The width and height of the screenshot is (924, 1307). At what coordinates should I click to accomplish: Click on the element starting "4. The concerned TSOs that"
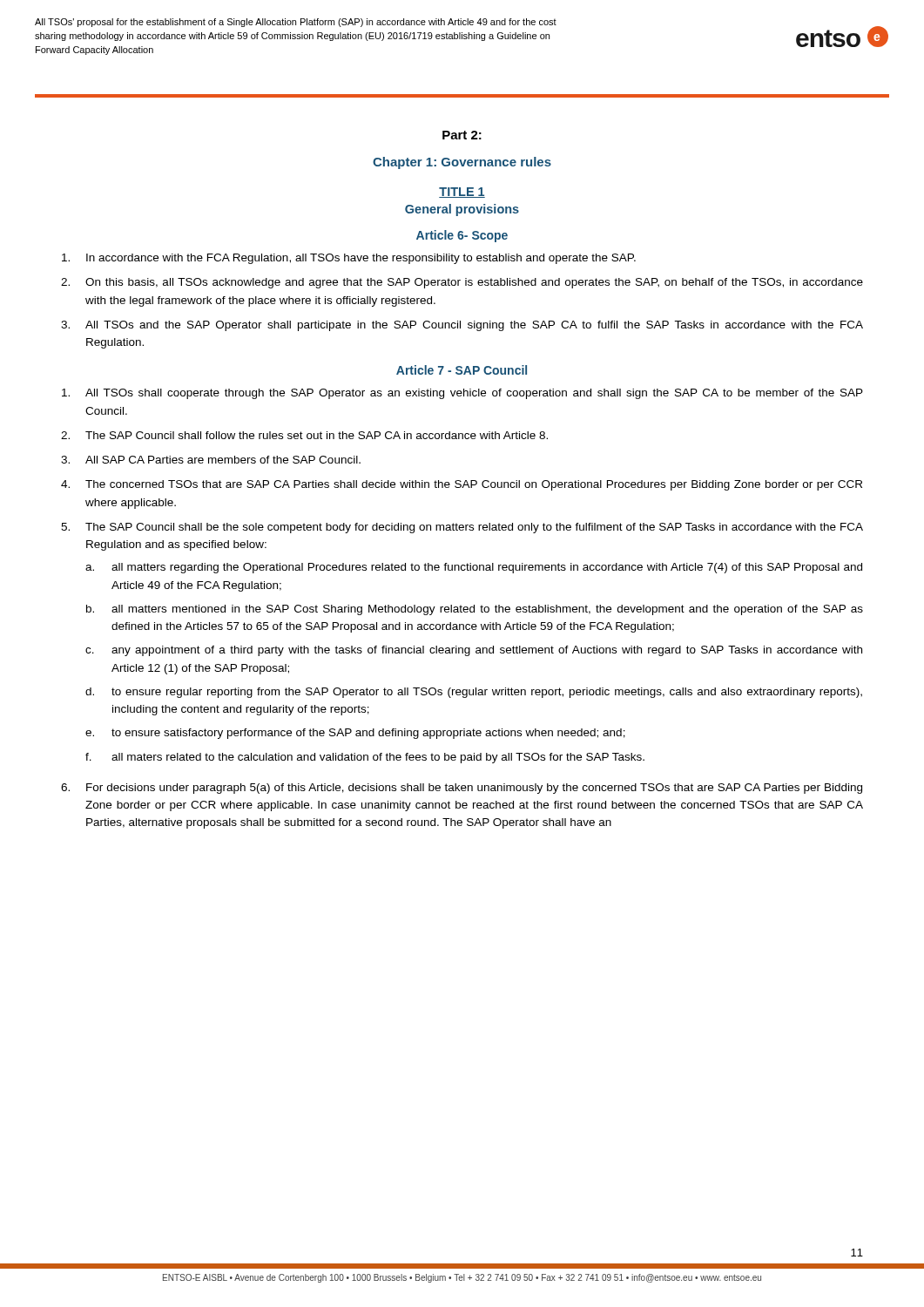point(462,494)
